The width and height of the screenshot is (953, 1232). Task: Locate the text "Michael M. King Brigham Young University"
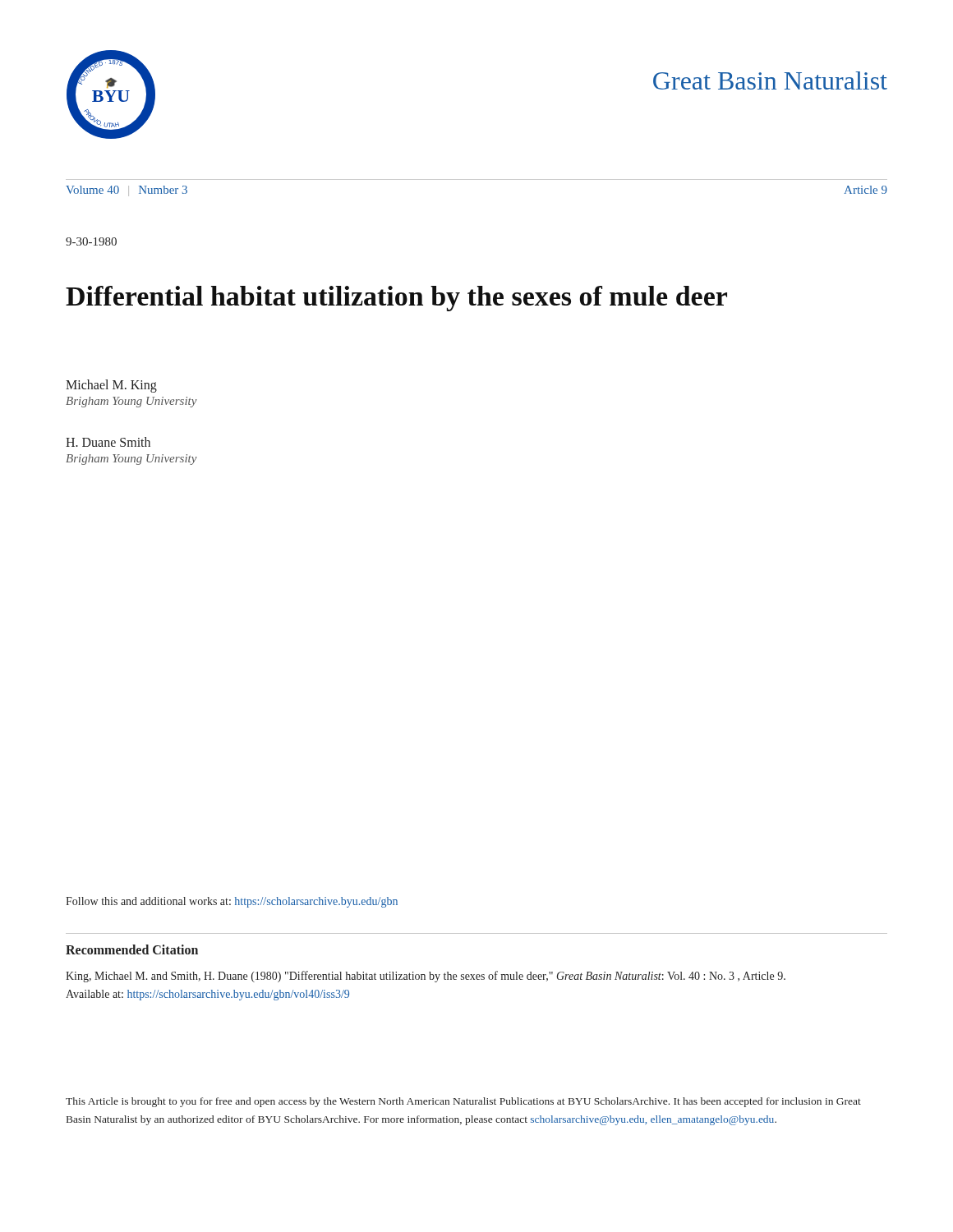point(131,393)
